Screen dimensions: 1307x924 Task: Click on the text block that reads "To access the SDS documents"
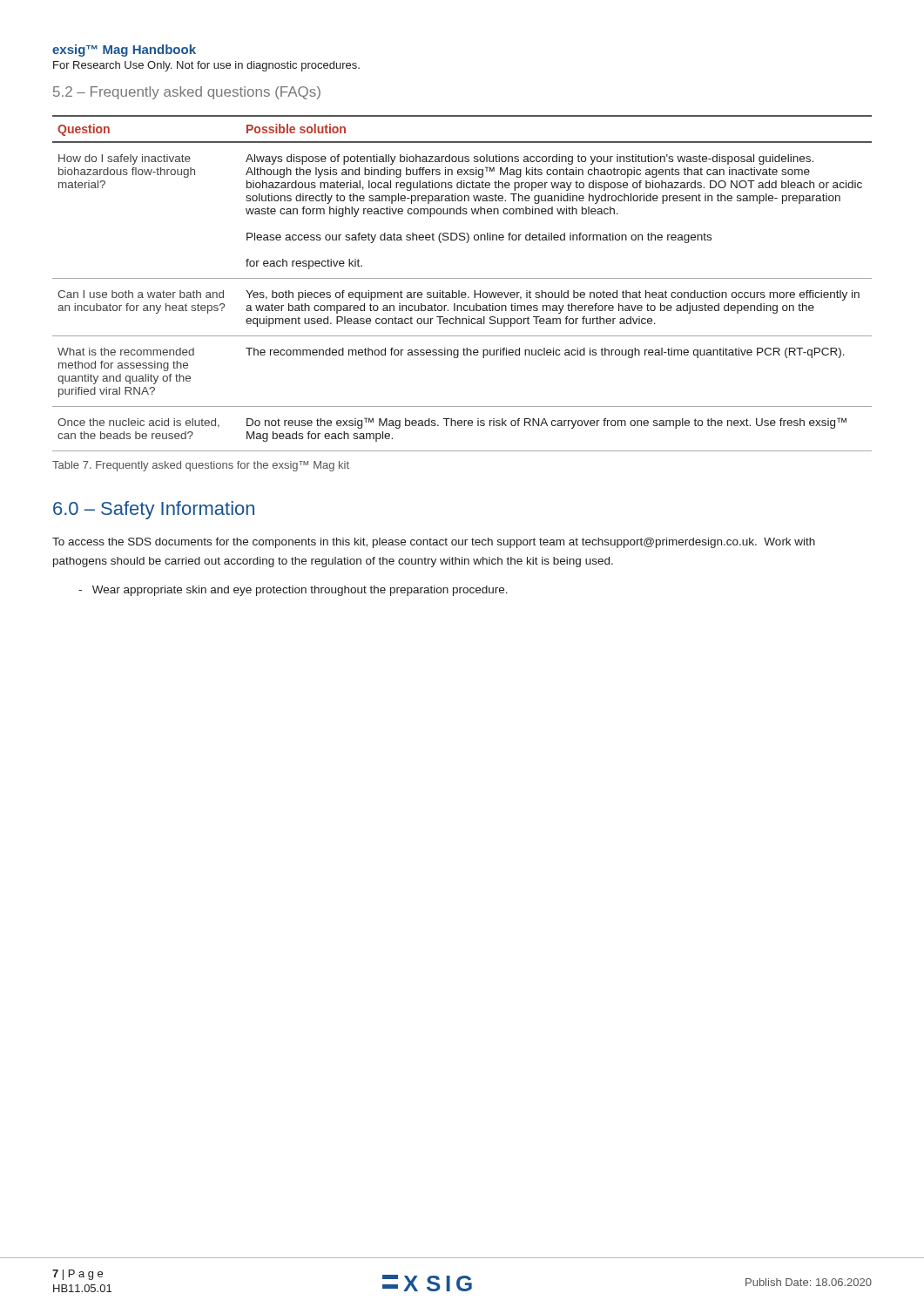click(x=434, y=551)
